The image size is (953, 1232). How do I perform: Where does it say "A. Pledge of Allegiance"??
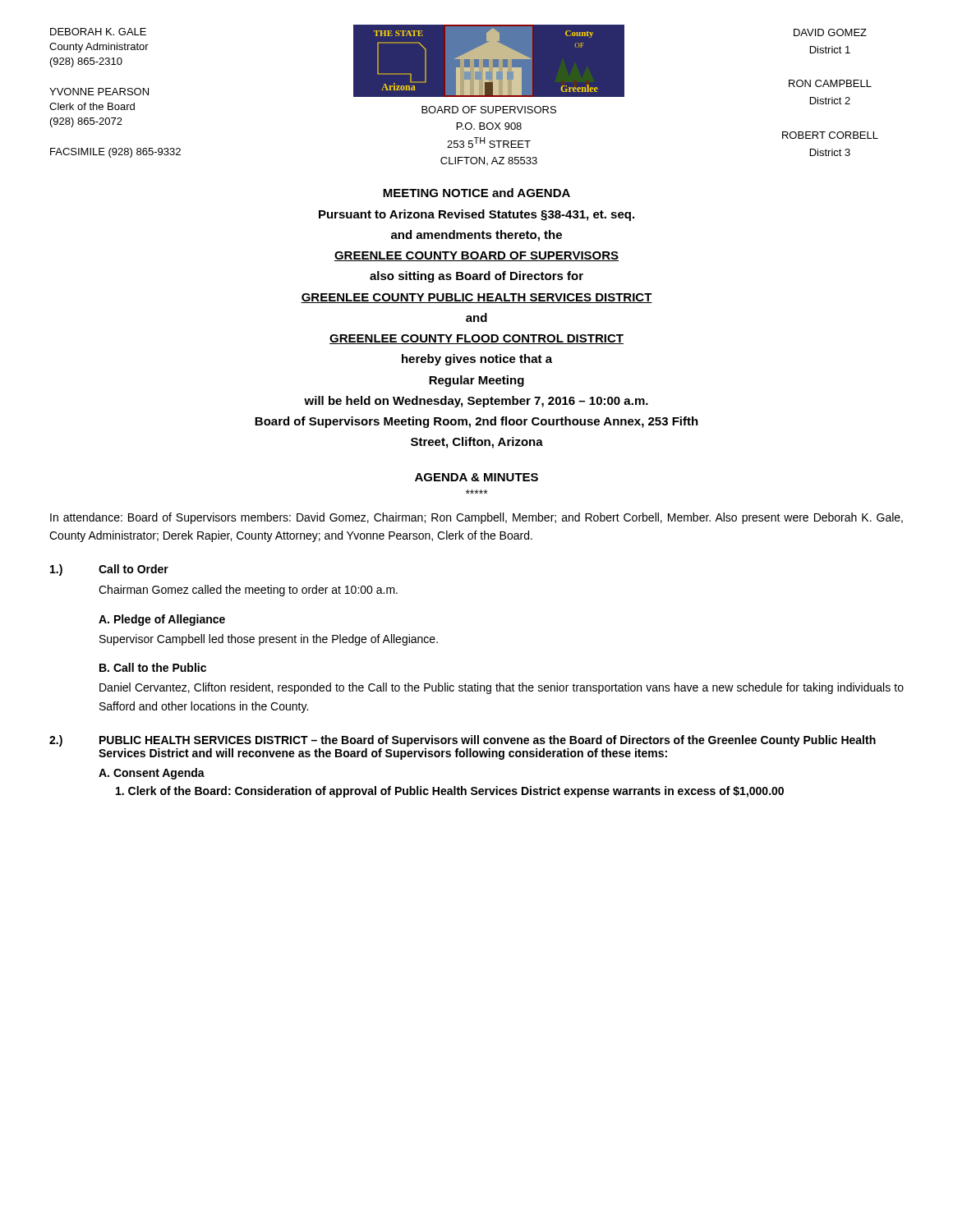click(162, 619)
